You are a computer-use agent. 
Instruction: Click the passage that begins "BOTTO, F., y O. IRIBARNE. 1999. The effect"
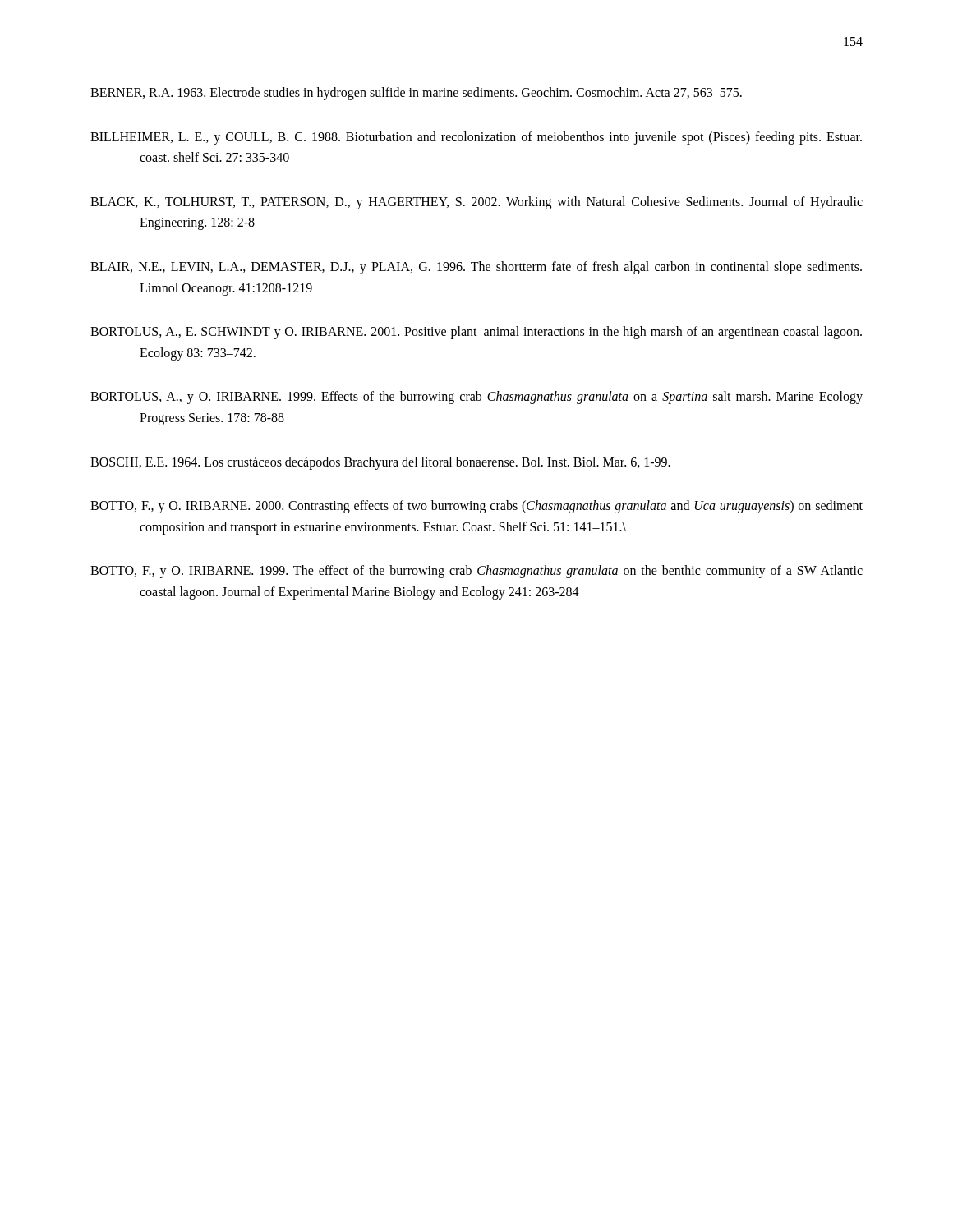tap(476, 581)
